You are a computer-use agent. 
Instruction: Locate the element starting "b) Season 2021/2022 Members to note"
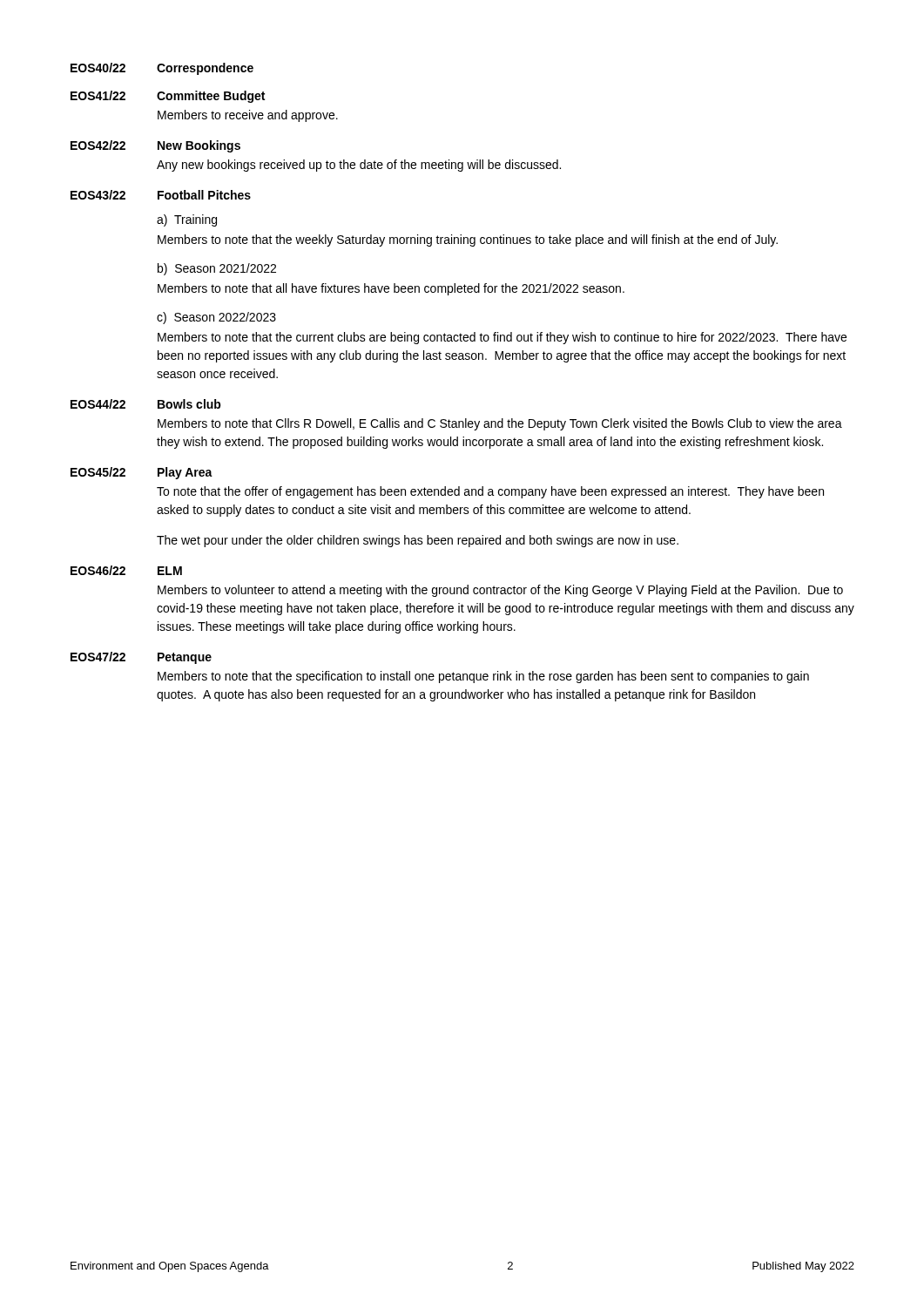coord(506,279)
